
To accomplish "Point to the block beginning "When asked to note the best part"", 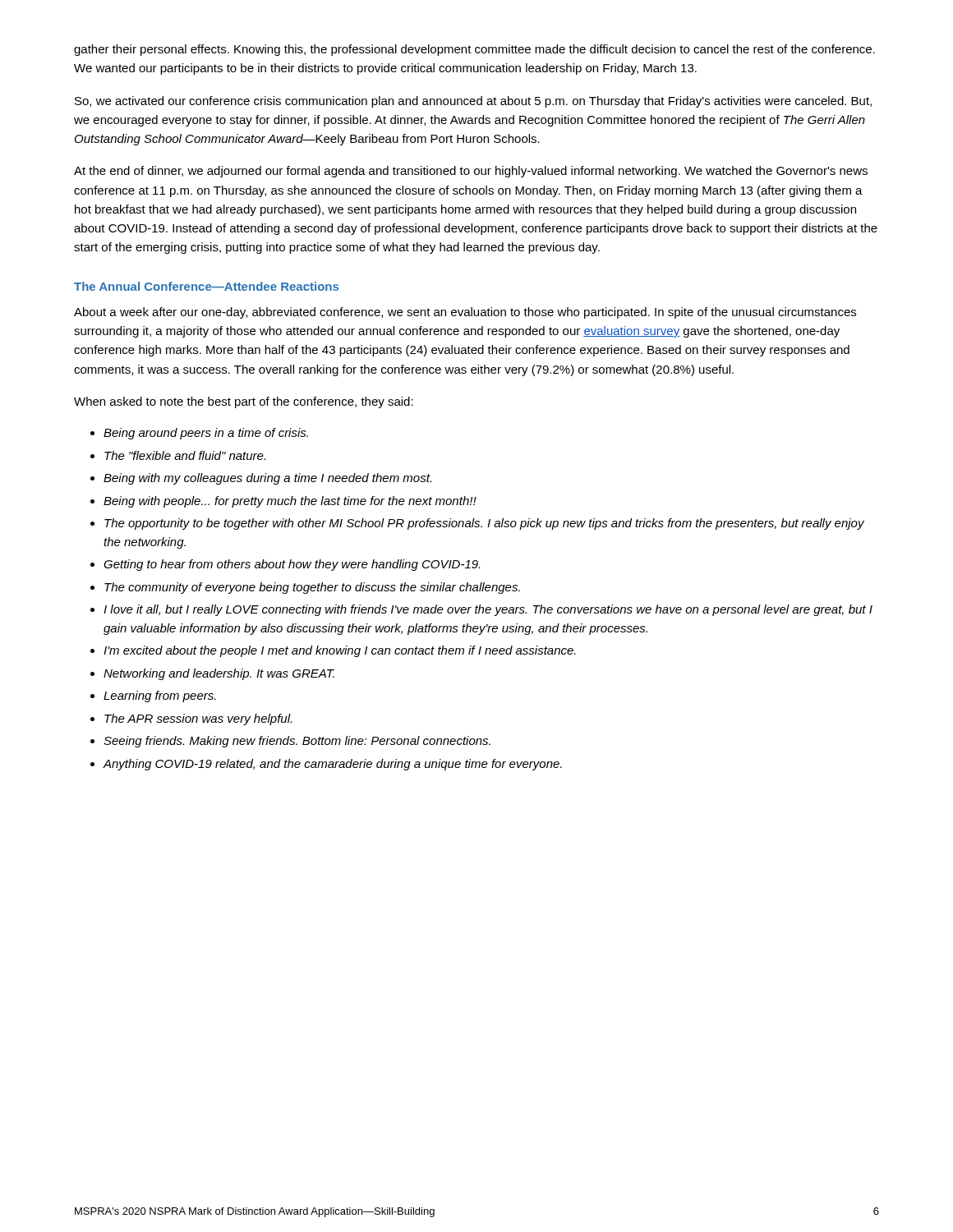I will click(244, 402).
